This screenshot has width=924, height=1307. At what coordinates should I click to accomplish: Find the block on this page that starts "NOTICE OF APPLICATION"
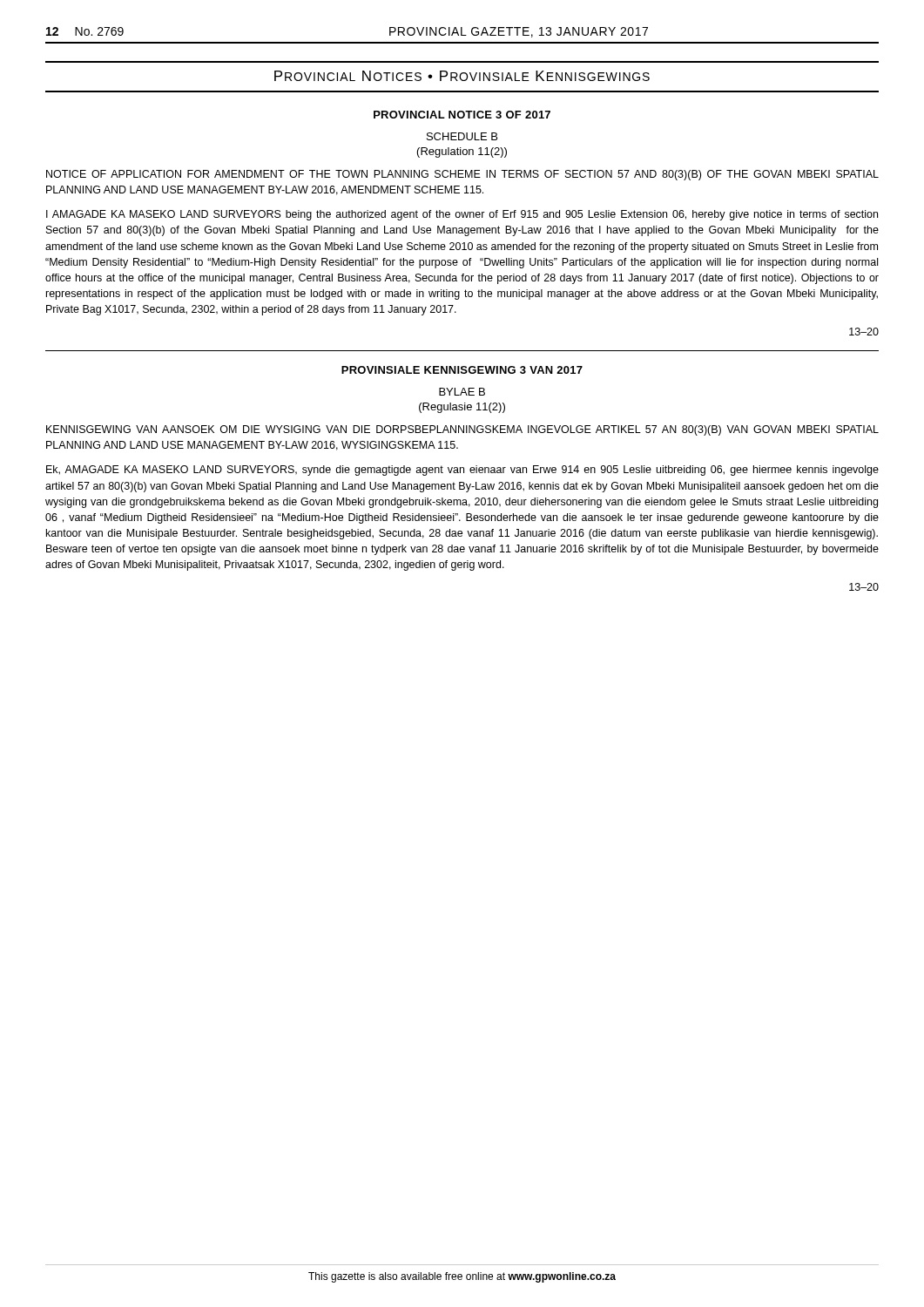coord(462,182)
